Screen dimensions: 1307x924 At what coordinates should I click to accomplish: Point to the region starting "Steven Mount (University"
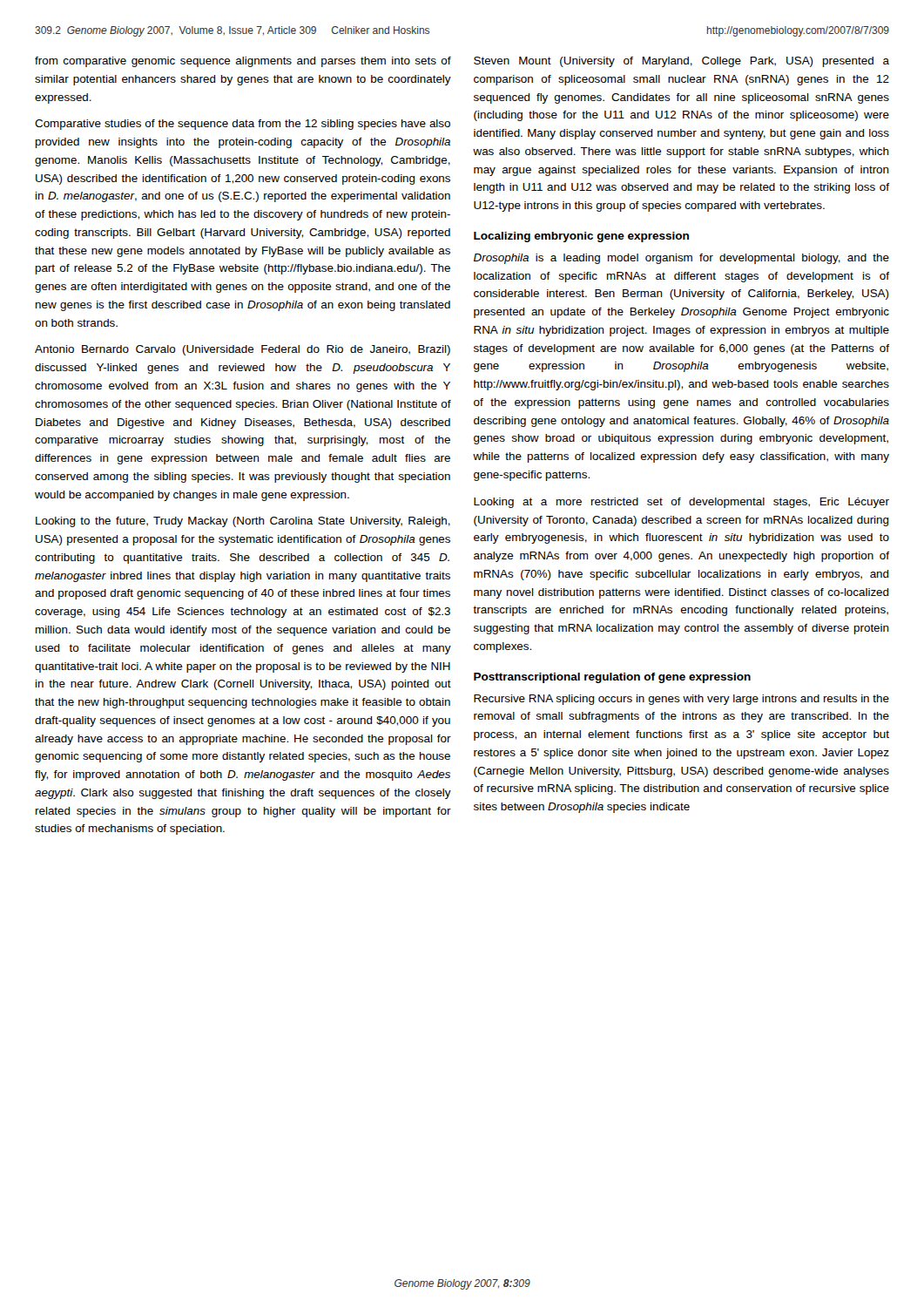(x=681, y=133)
